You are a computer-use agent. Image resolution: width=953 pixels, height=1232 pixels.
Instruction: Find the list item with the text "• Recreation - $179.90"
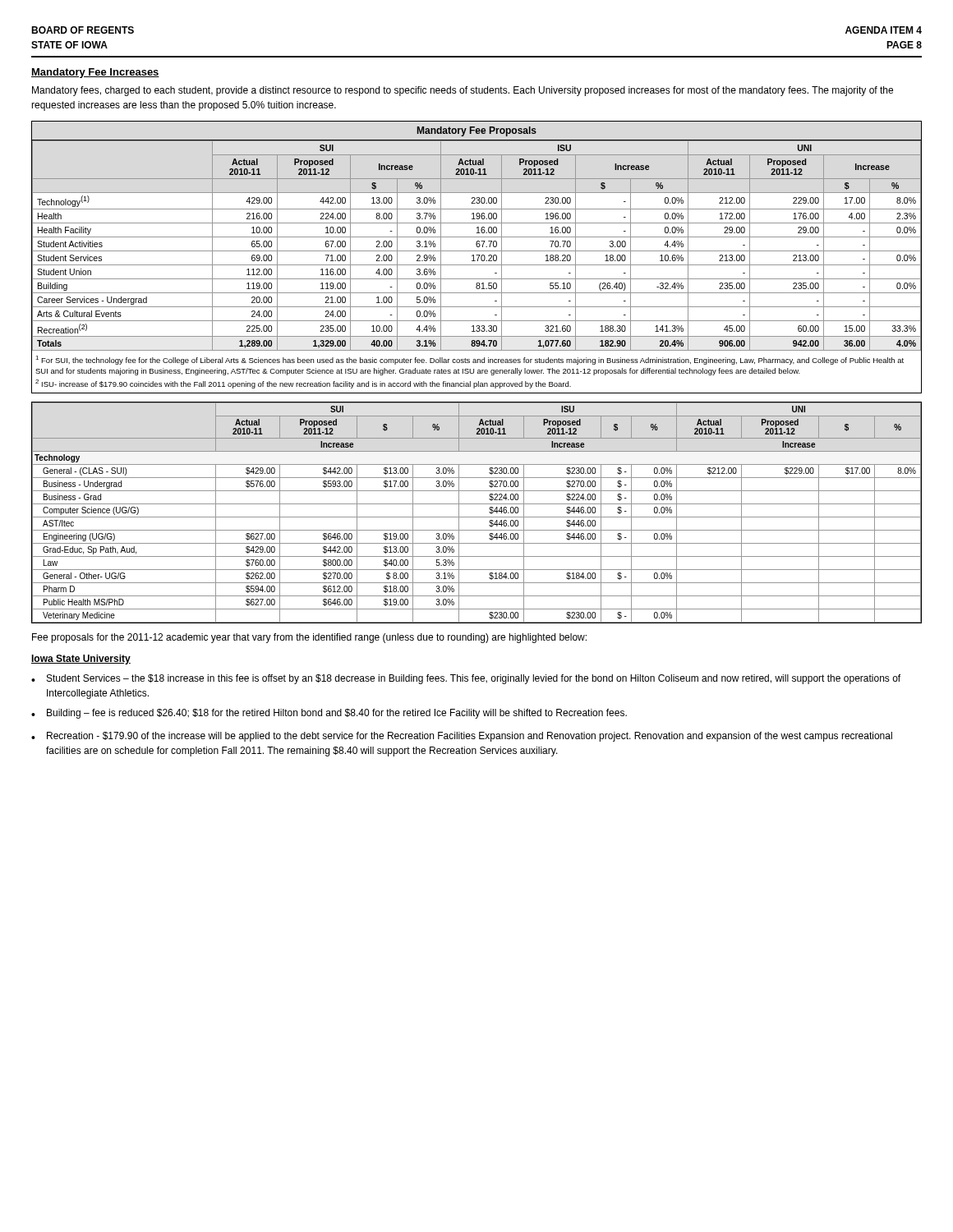[476, 744]
